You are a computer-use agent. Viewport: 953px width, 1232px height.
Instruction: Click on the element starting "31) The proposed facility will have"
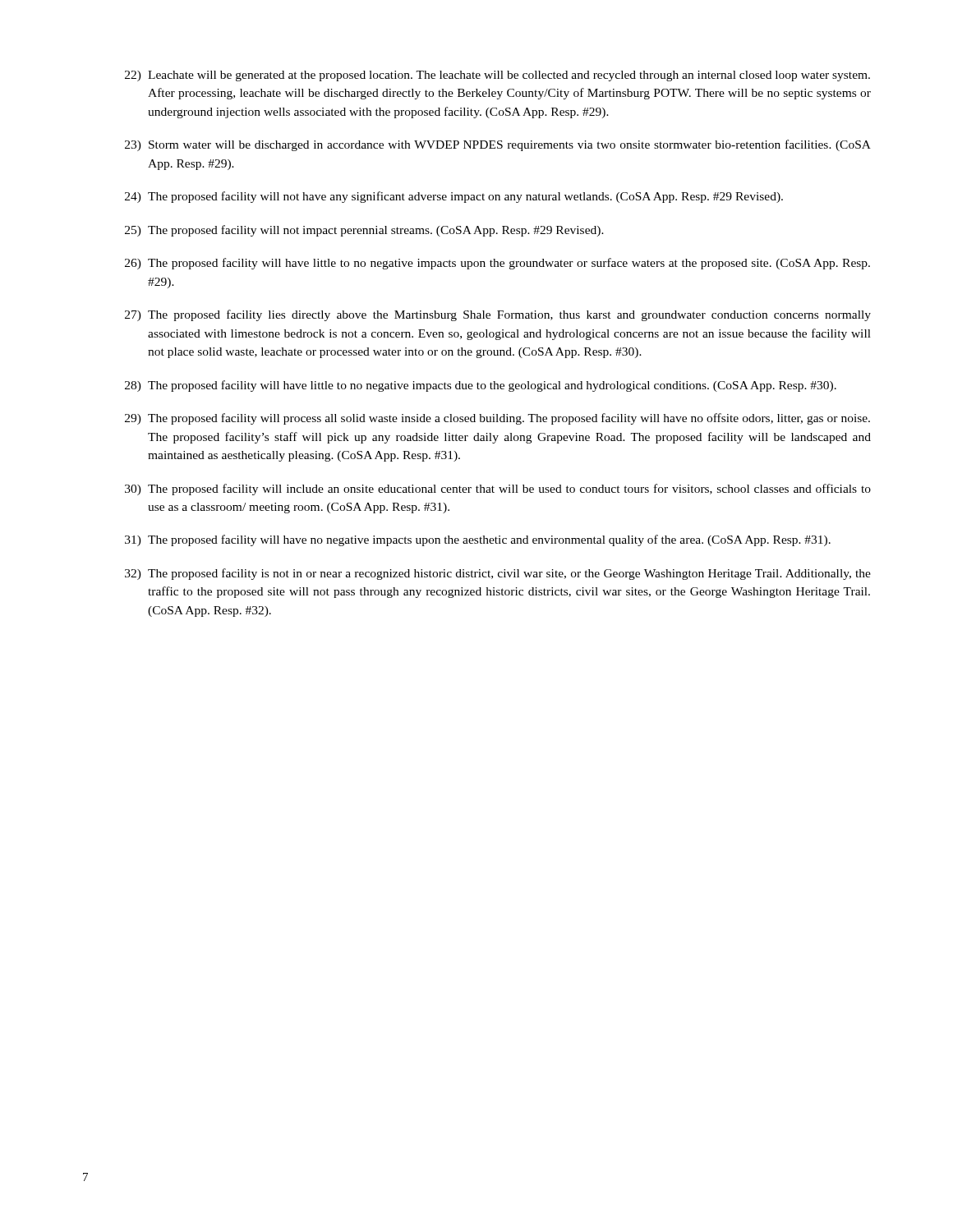(485, 540)
